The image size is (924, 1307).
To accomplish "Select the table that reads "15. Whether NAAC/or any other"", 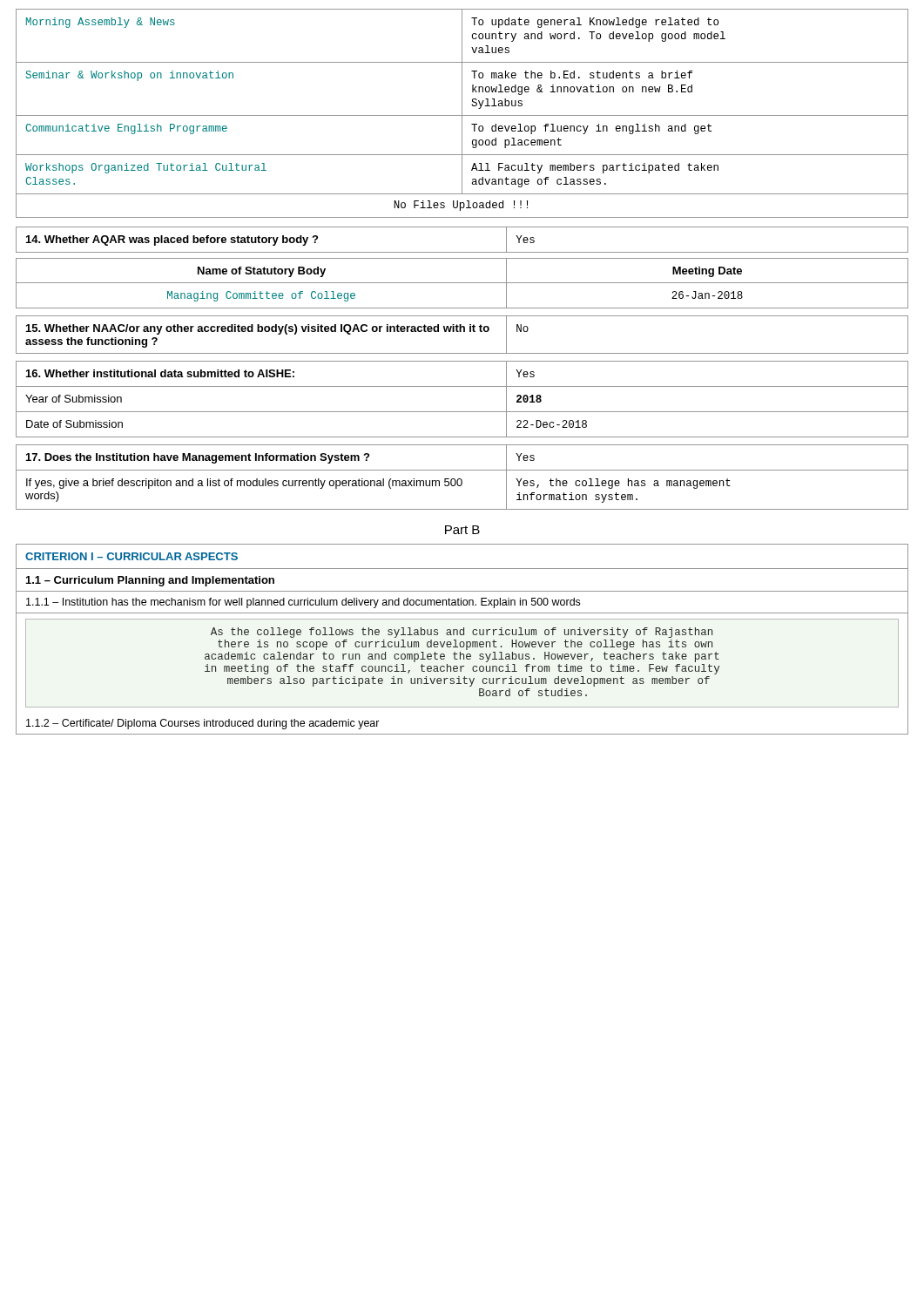I will pos(462,335).
